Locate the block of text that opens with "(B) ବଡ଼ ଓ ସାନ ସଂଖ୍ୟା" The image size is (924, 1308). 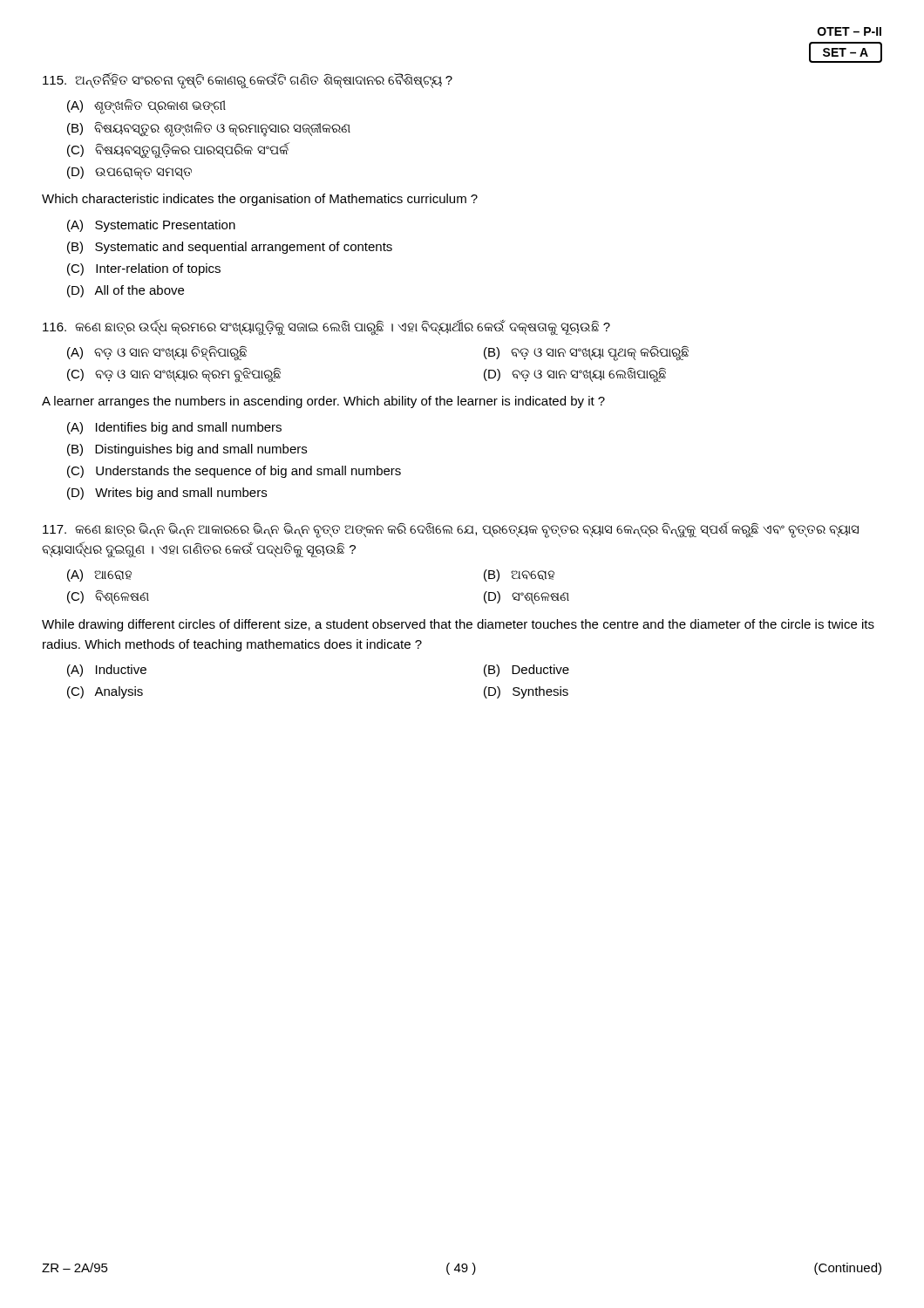pyautogui.click(x=586, y=352)
